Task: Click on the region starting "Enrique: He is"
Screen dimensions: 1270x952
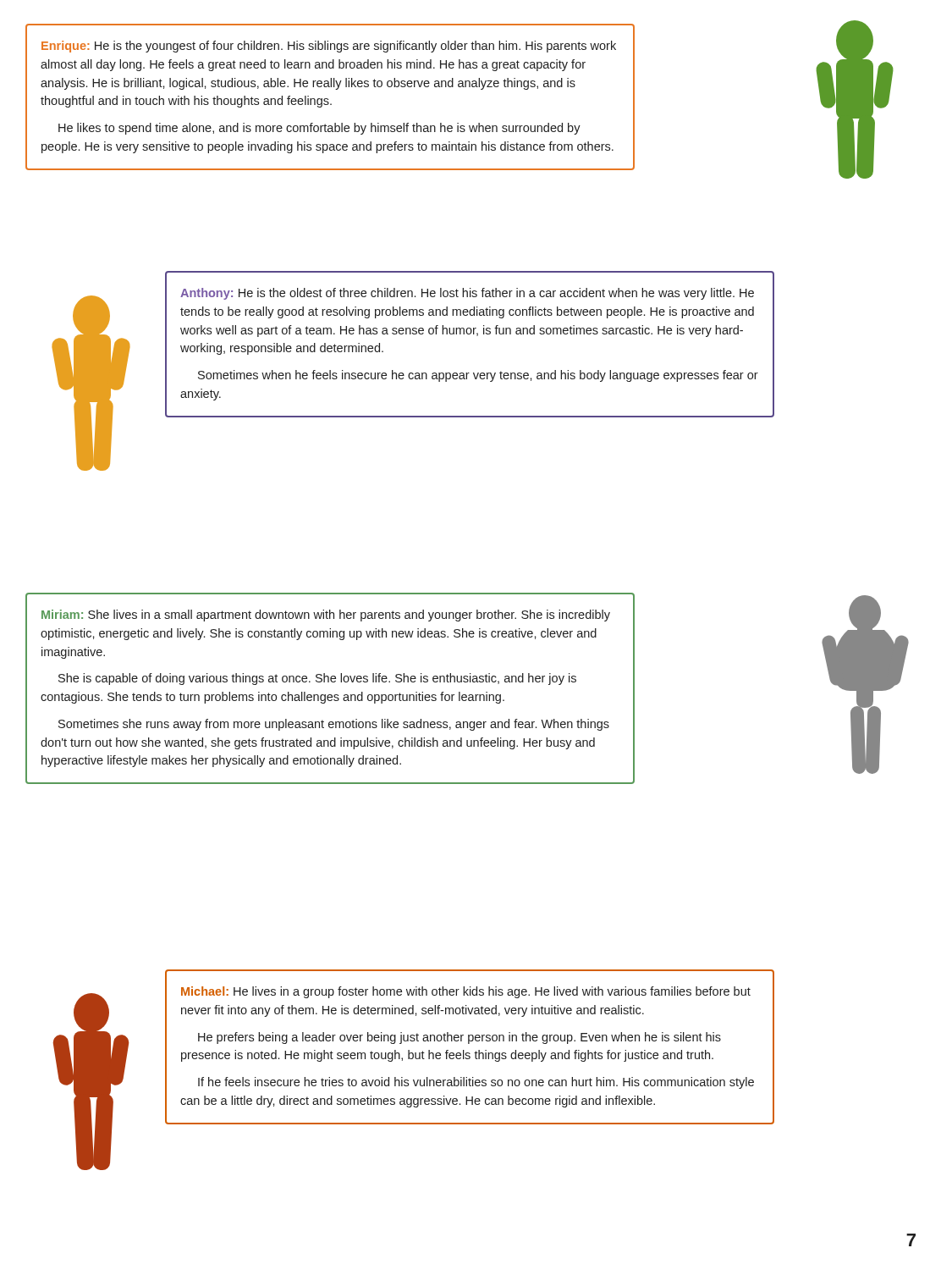Action: (330, 97)
